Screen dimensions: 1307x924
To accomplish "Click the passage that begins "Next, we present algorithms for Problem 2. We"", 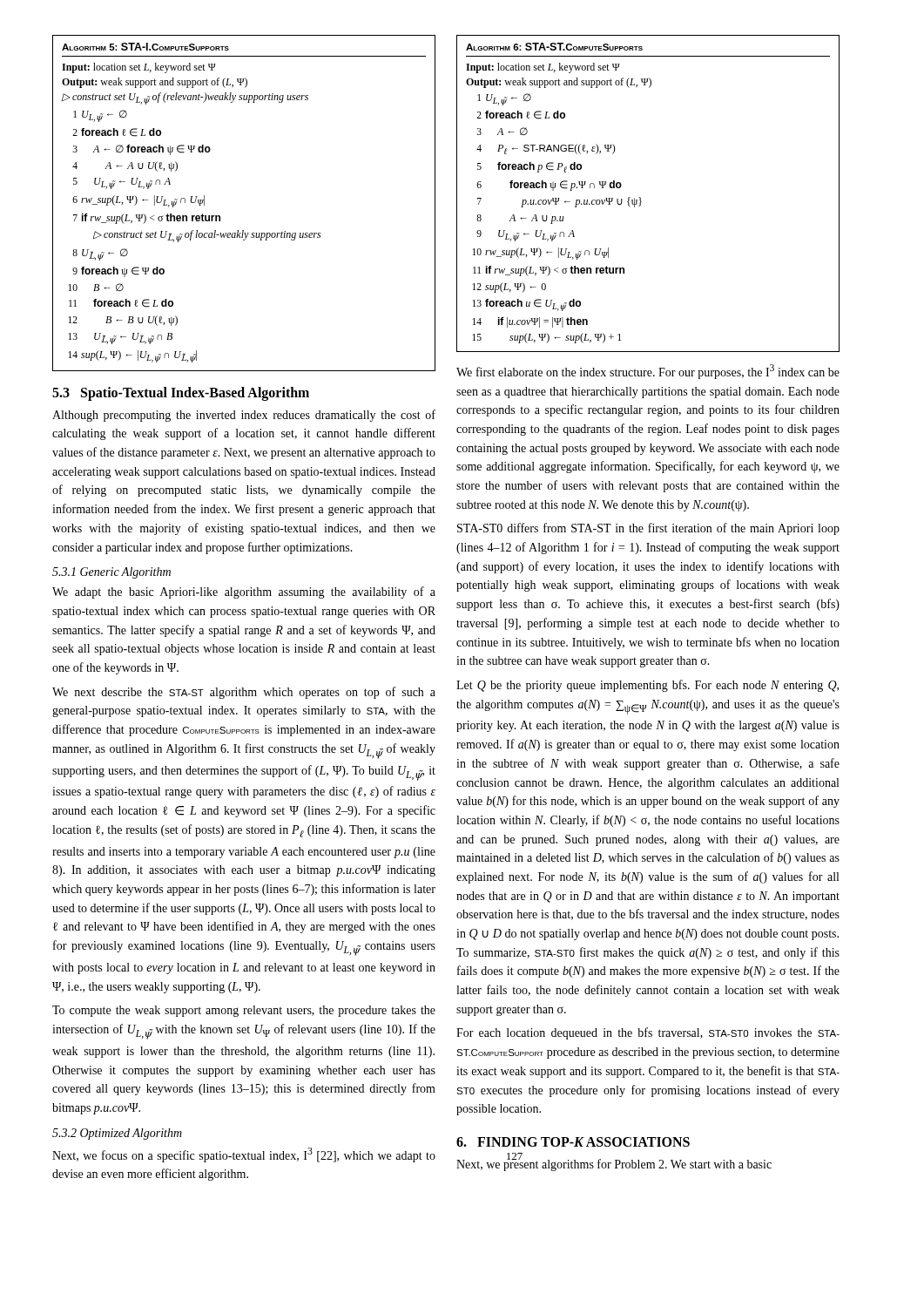I will coord(614,1164).
